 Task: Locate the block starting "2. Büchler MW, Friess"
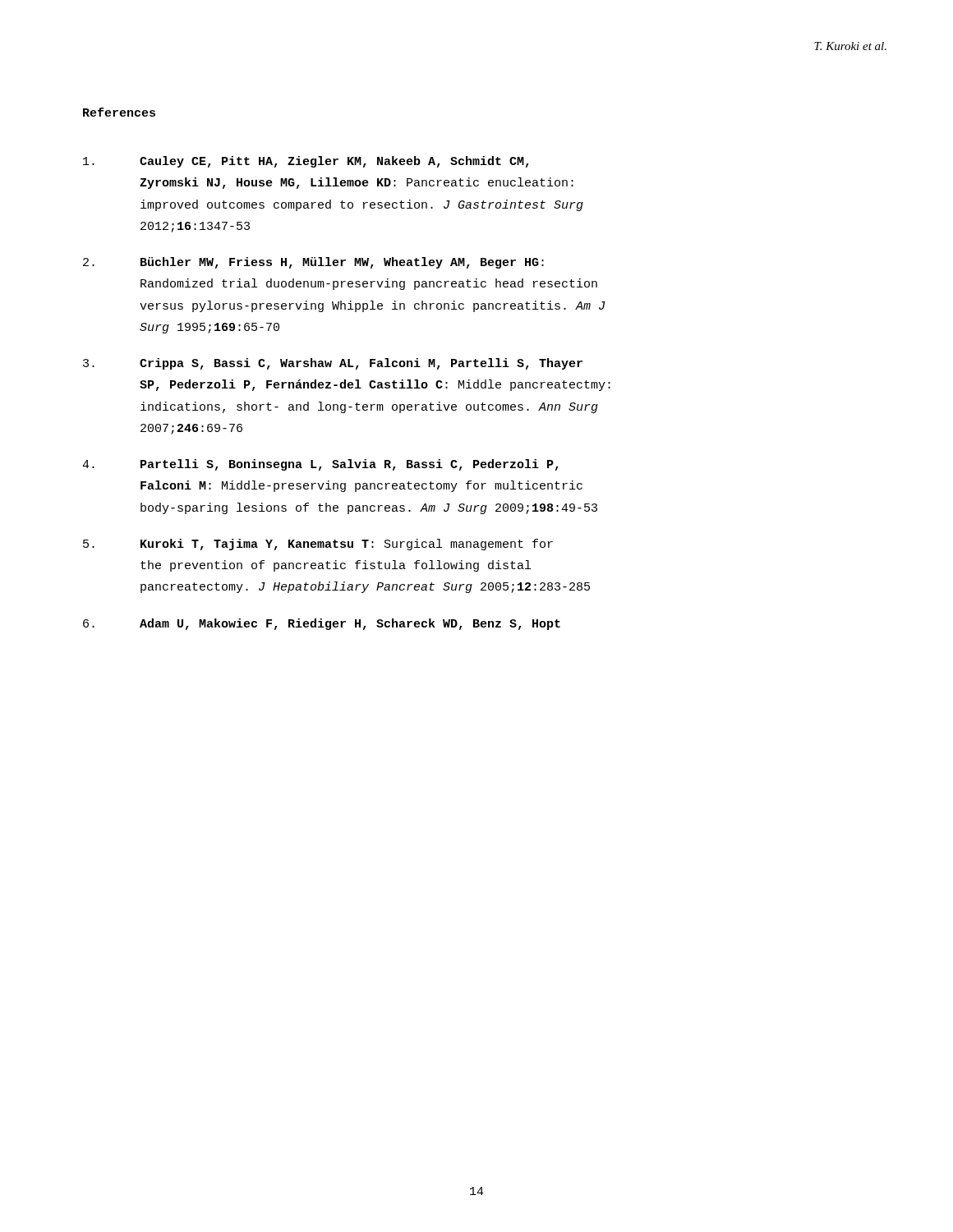point(485,296)
